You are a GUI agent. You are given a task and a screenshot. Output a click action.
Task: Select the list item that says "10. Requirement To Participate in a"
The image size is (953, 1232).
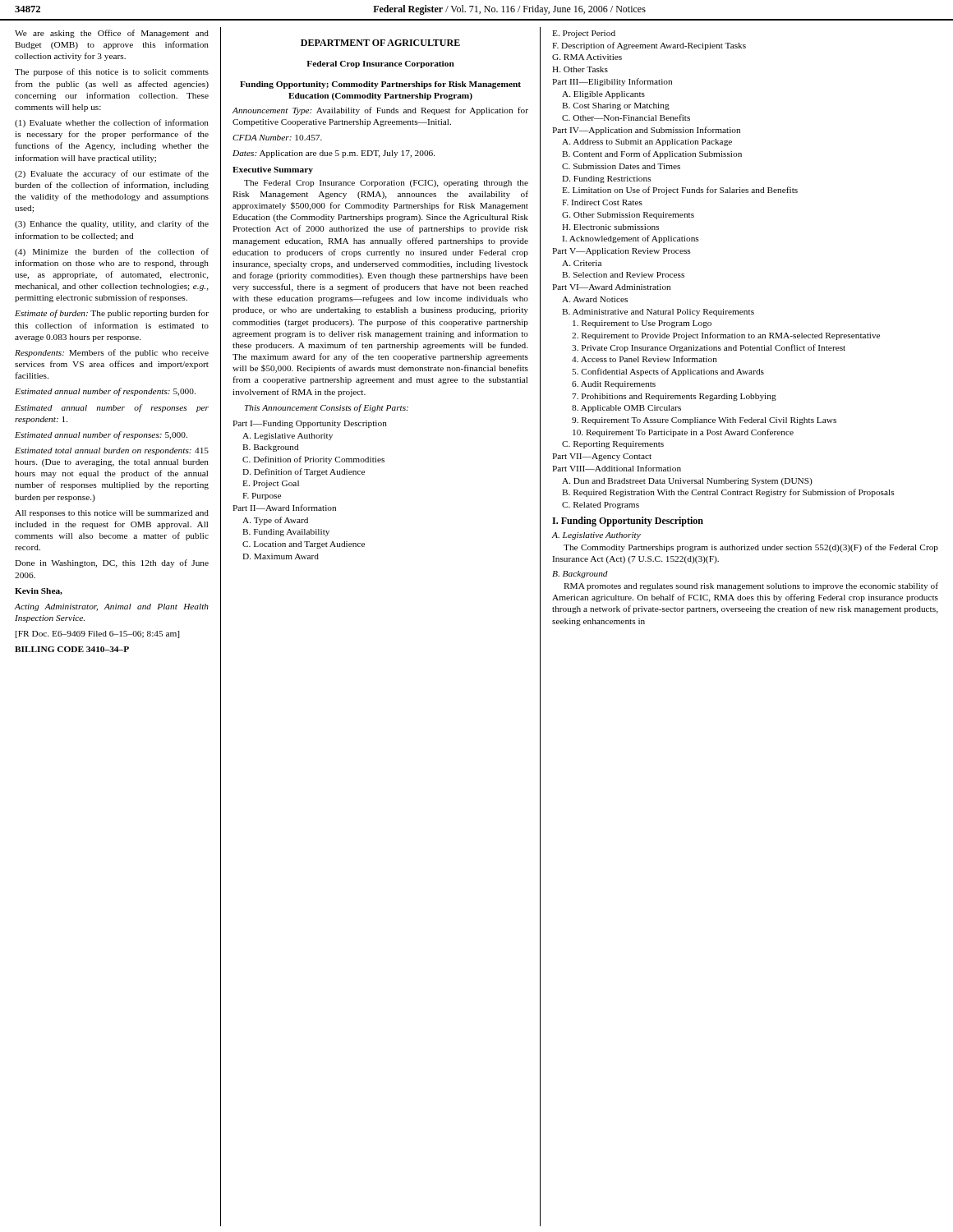tap(745, 432)
